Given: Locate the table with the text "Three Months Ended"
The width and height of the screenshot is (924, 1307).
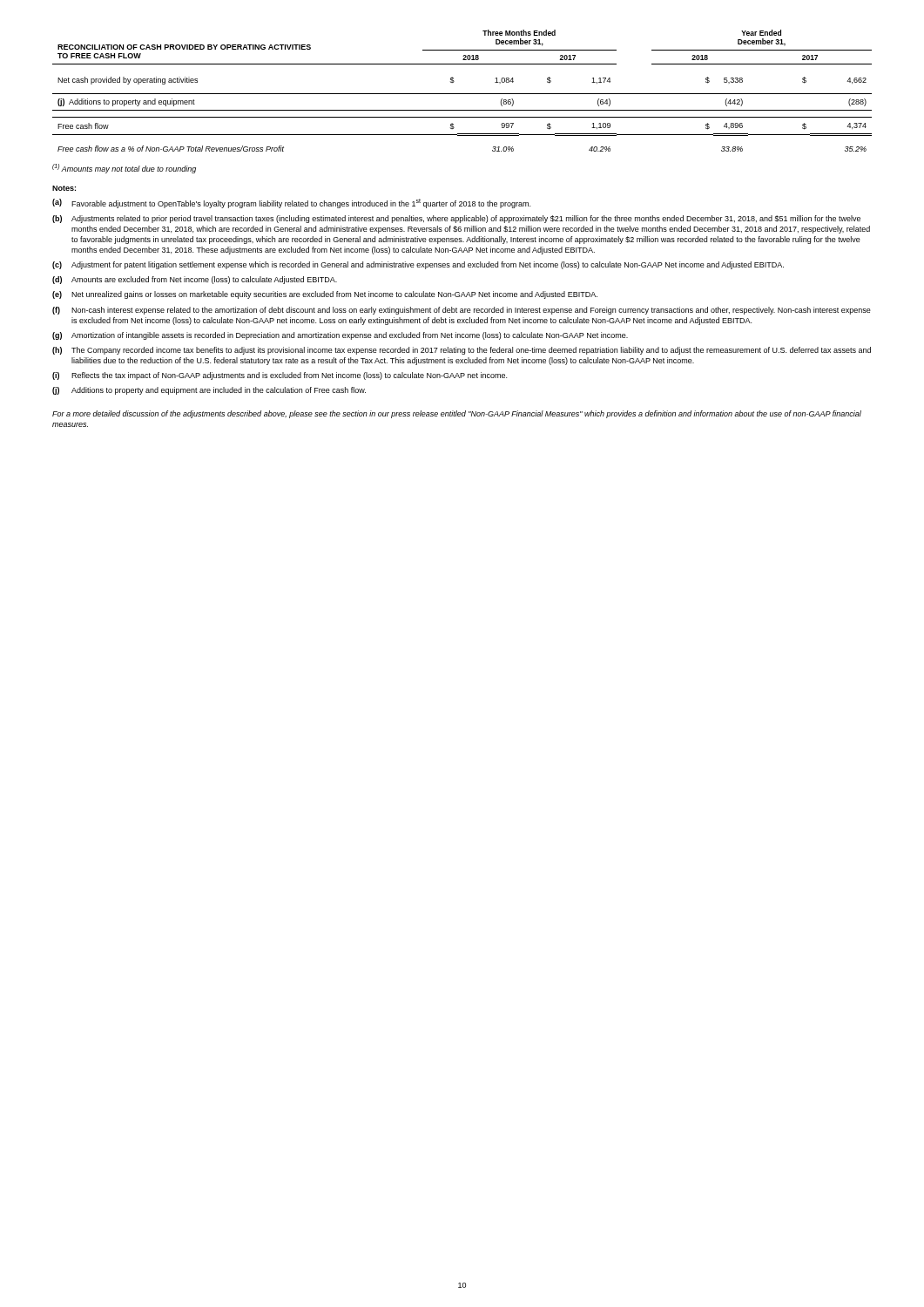Looking at the screenshot, I should [x=462, y=91].
